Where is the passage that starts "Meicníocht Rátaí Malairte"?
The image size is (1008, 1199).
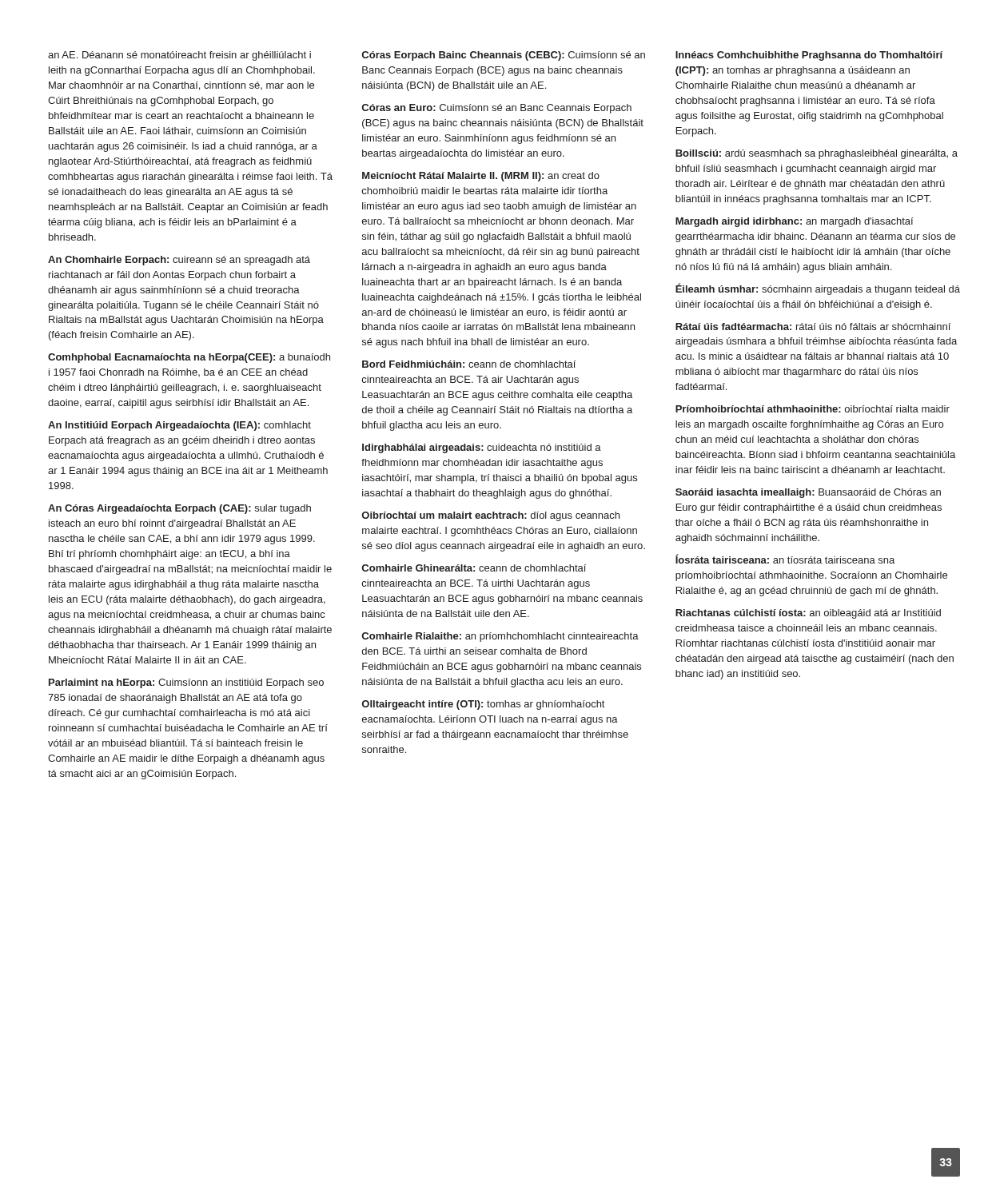coord(504,259)
